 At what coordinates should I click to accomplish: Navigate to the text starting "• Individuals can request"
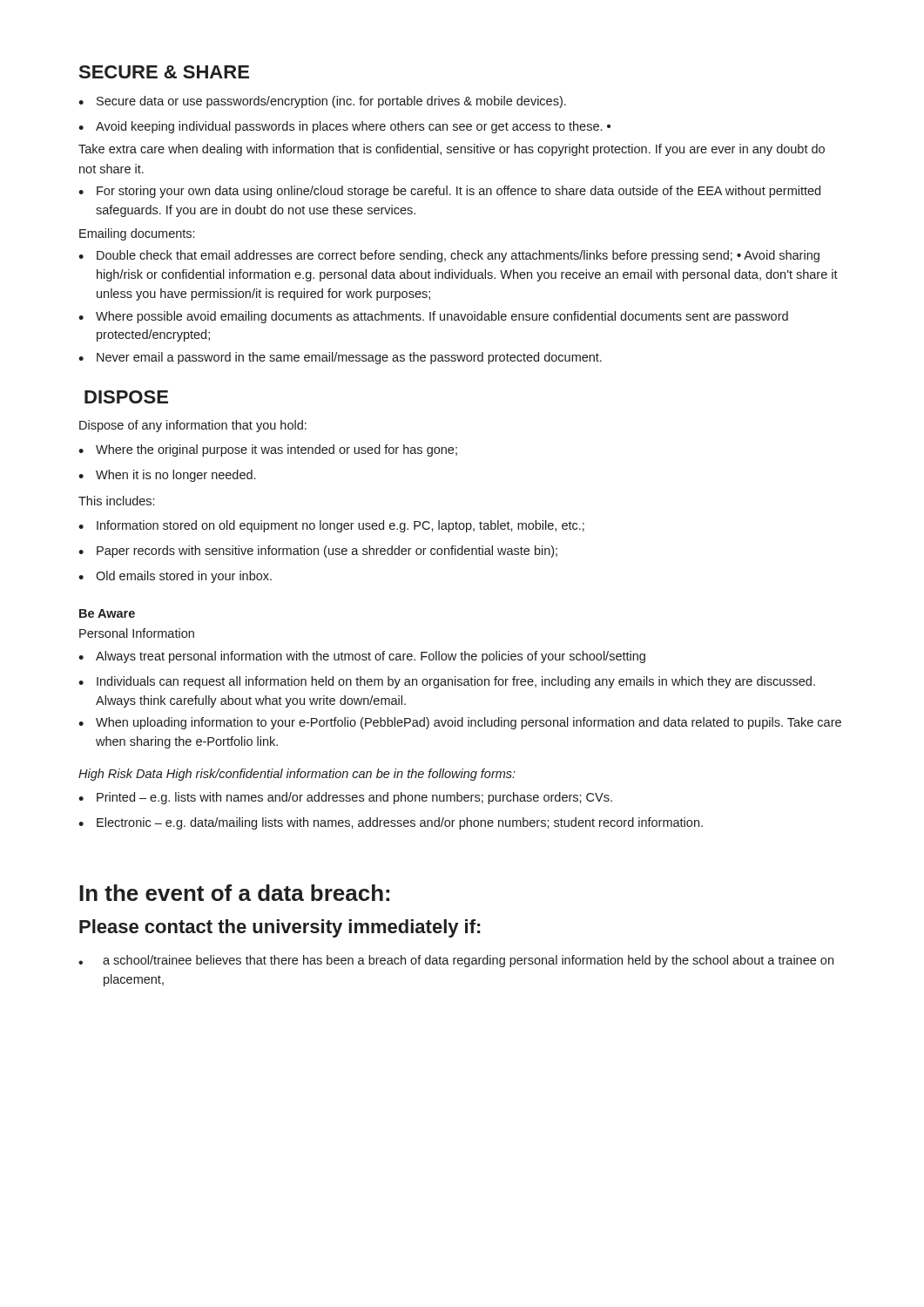(x=462, y=691)
